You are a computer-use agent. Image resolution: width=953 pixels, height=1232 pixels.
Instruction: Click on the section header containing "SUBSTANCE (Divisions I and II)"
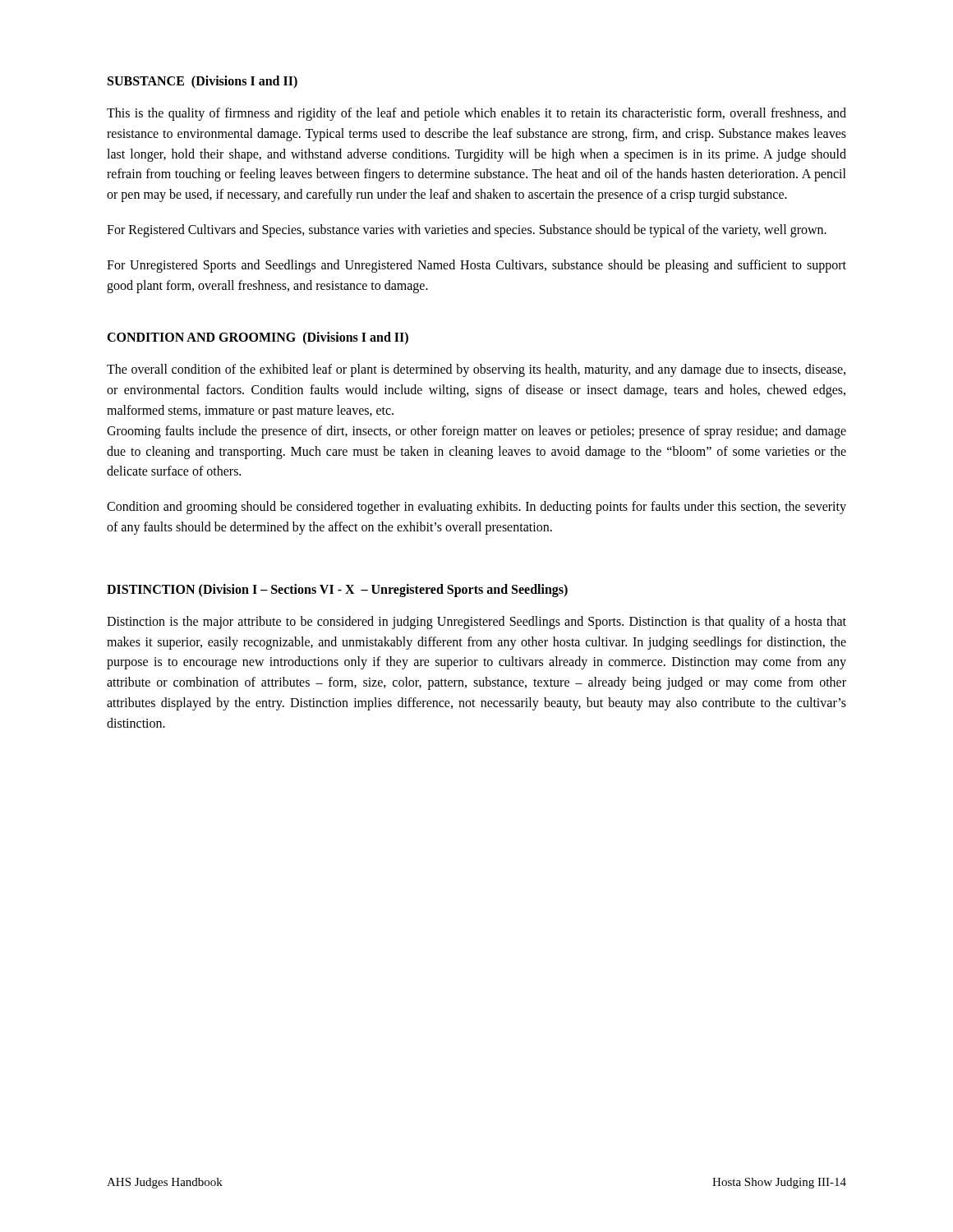point(202,81)
